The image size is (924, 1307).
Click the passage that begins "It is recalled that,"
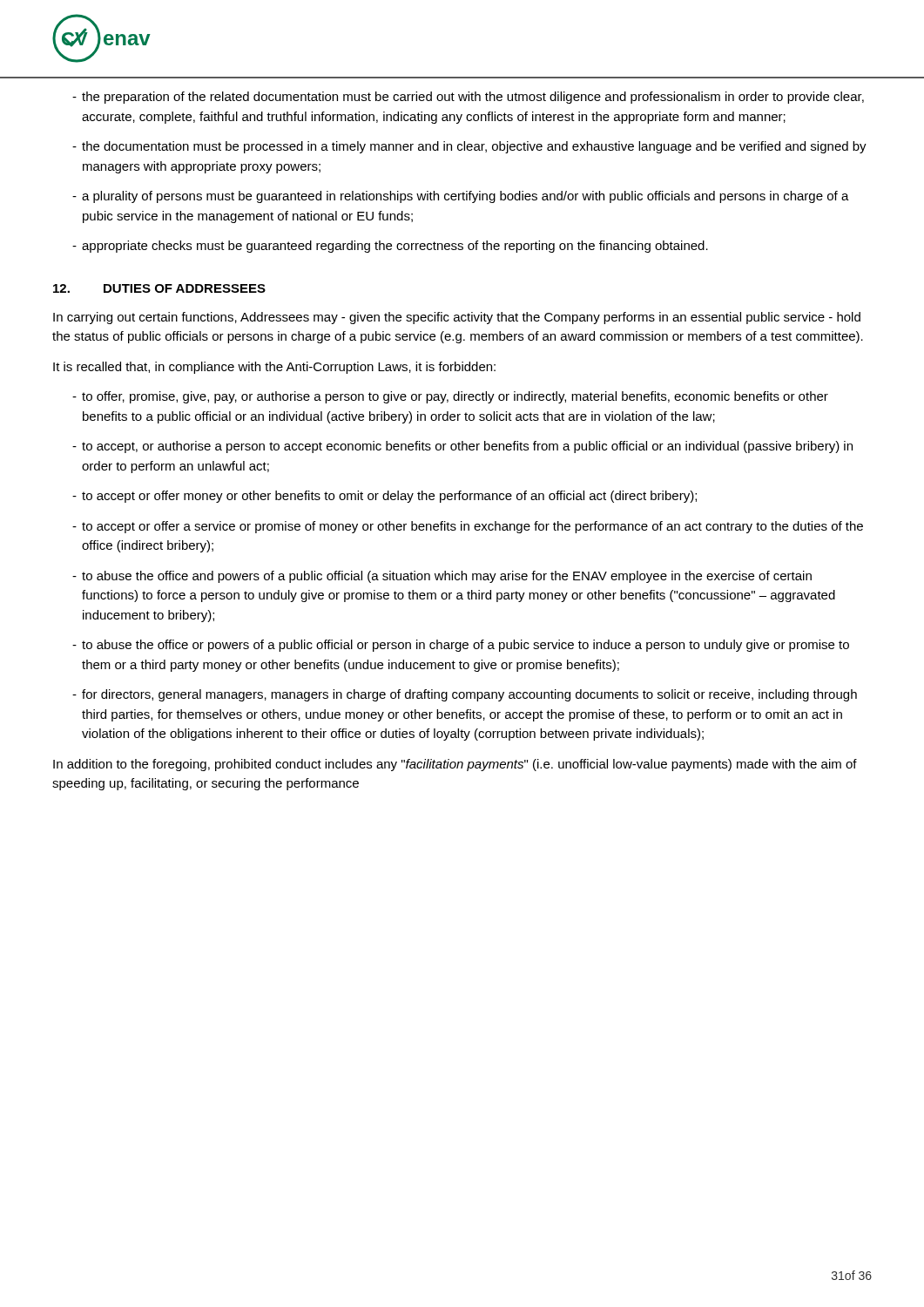274,366
